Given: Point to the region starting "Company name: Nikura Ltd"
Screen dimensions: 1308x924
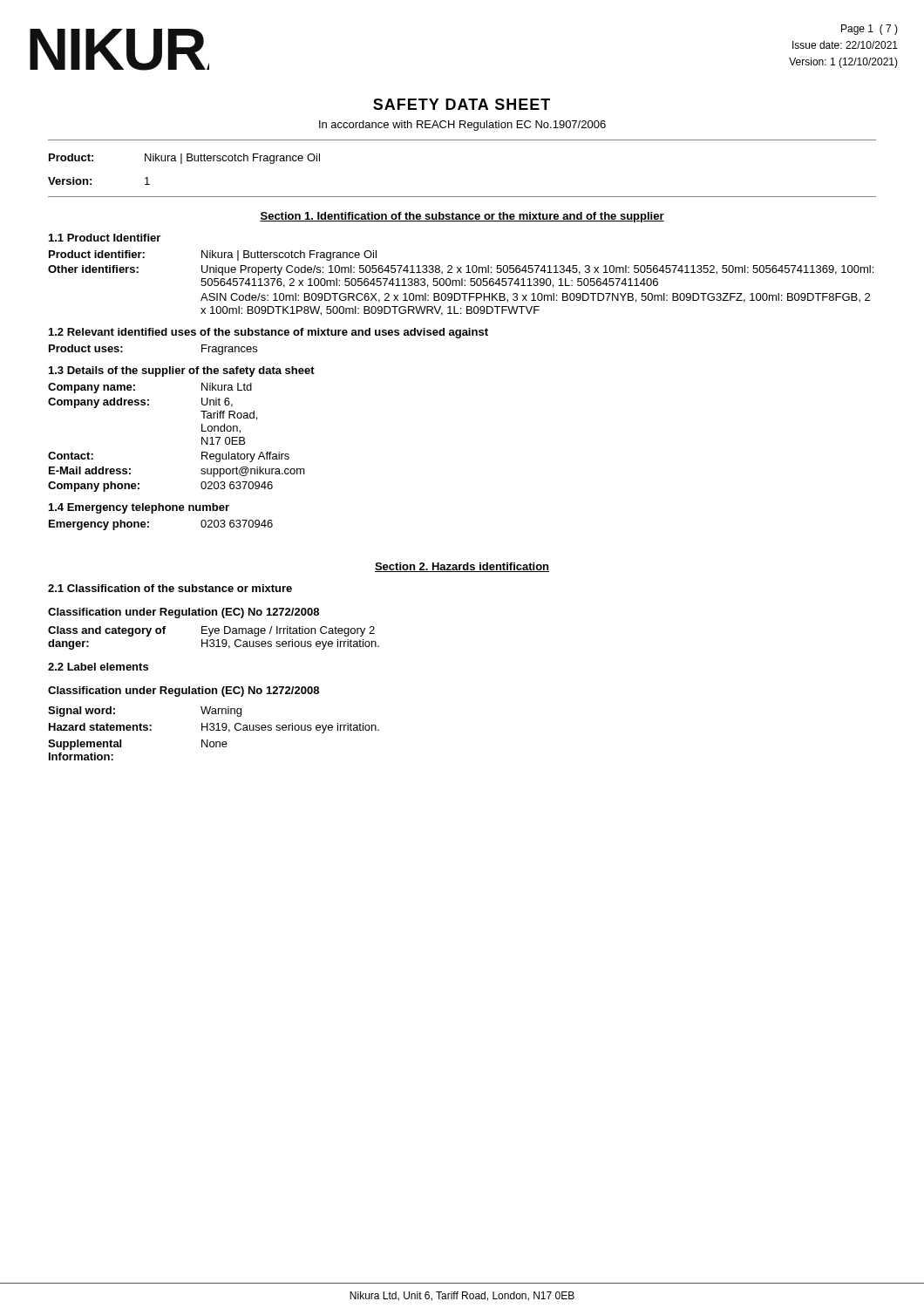Looking at the screenshot, I should point(88,388).
